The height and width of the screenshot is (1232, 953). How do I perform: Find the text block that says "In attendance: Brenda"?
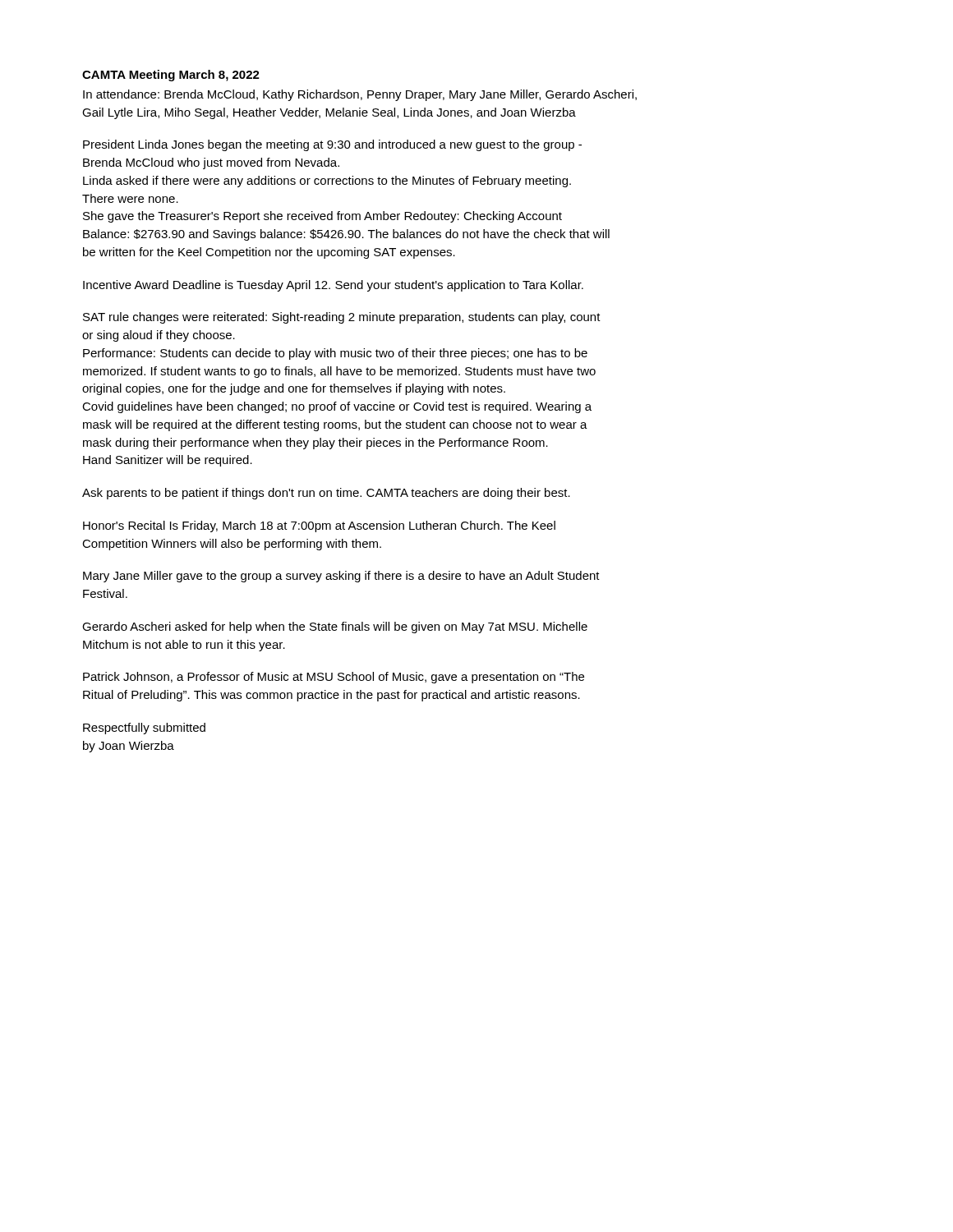point(360,103)
